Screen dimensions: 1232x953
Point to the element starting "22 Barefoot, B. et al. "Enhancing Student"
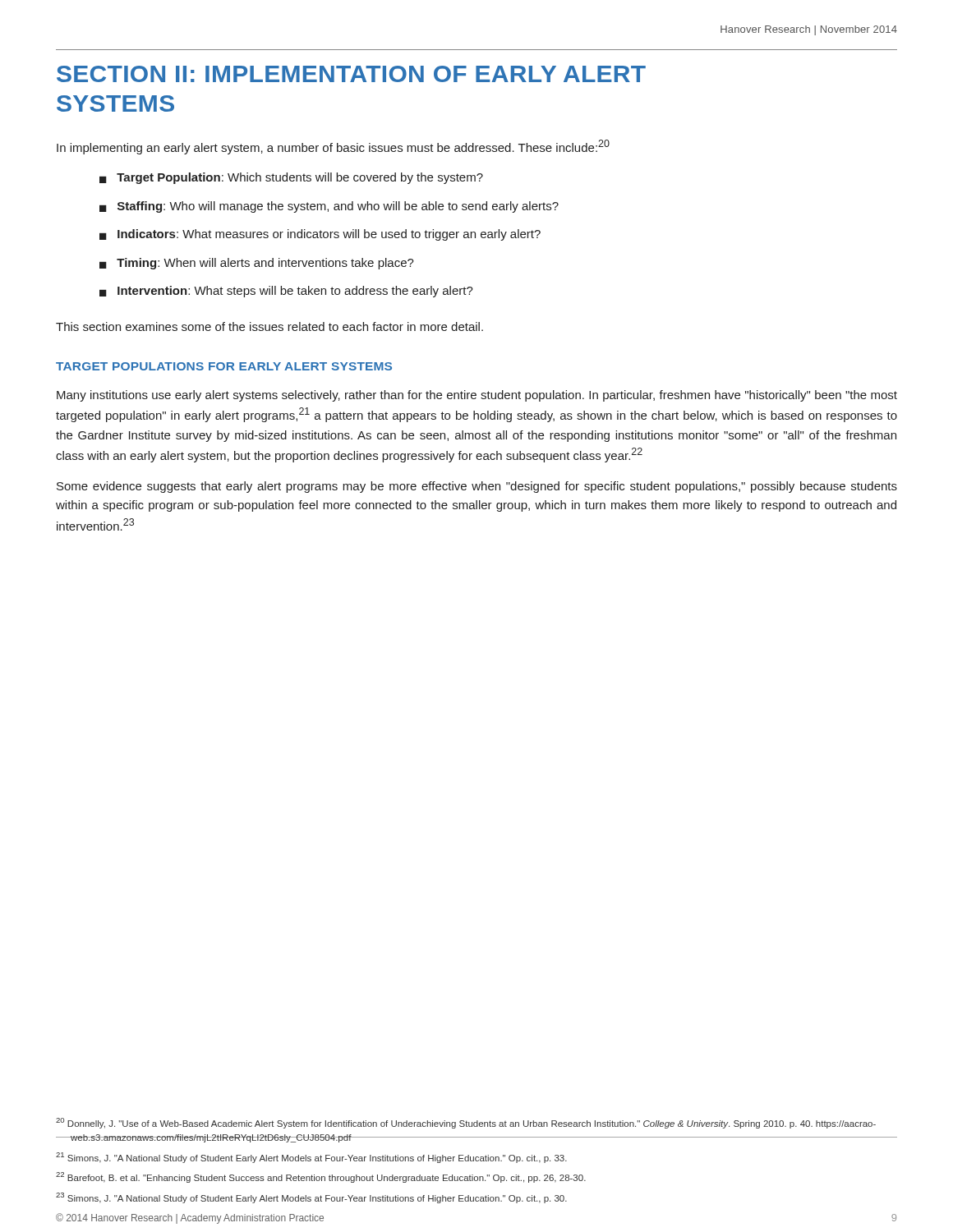click(321, 1176)
